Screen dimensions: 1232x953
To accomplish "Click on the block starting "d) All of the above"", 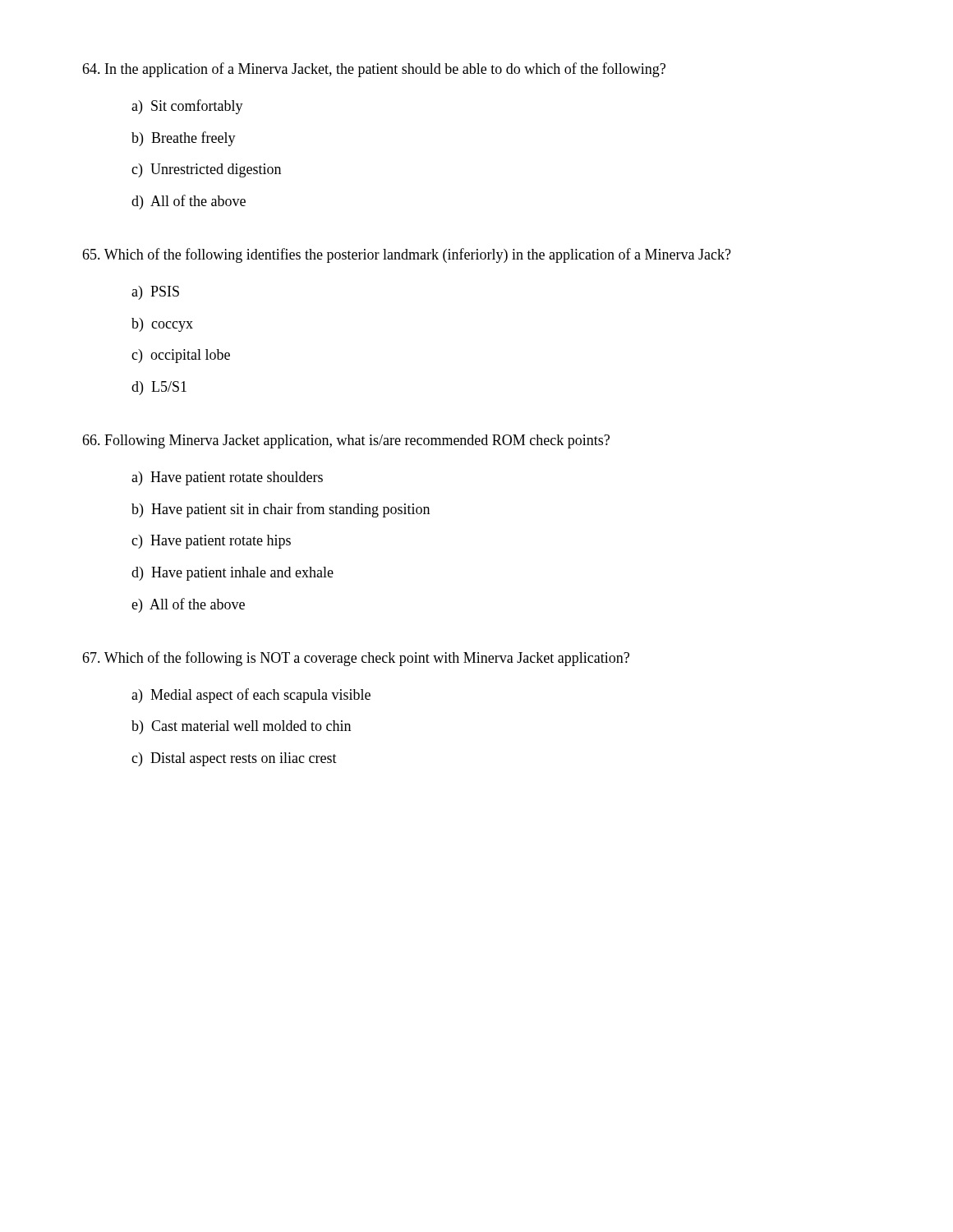I will (x=189, y=201).
